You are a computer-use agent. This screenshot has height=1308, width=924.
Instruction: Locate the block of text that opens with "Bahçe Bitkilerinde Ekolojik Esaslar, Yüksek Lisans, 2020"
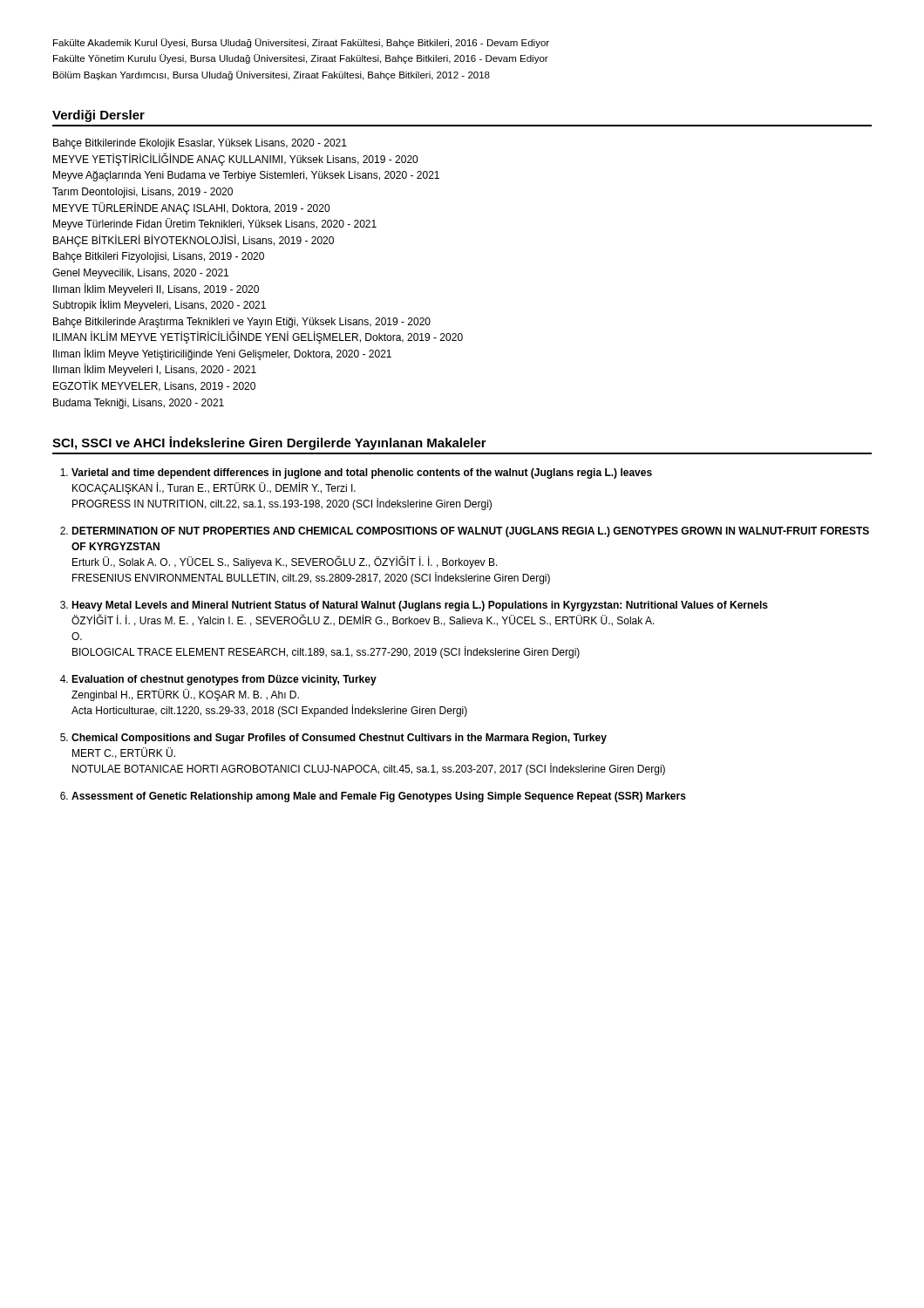coord(200,143)
